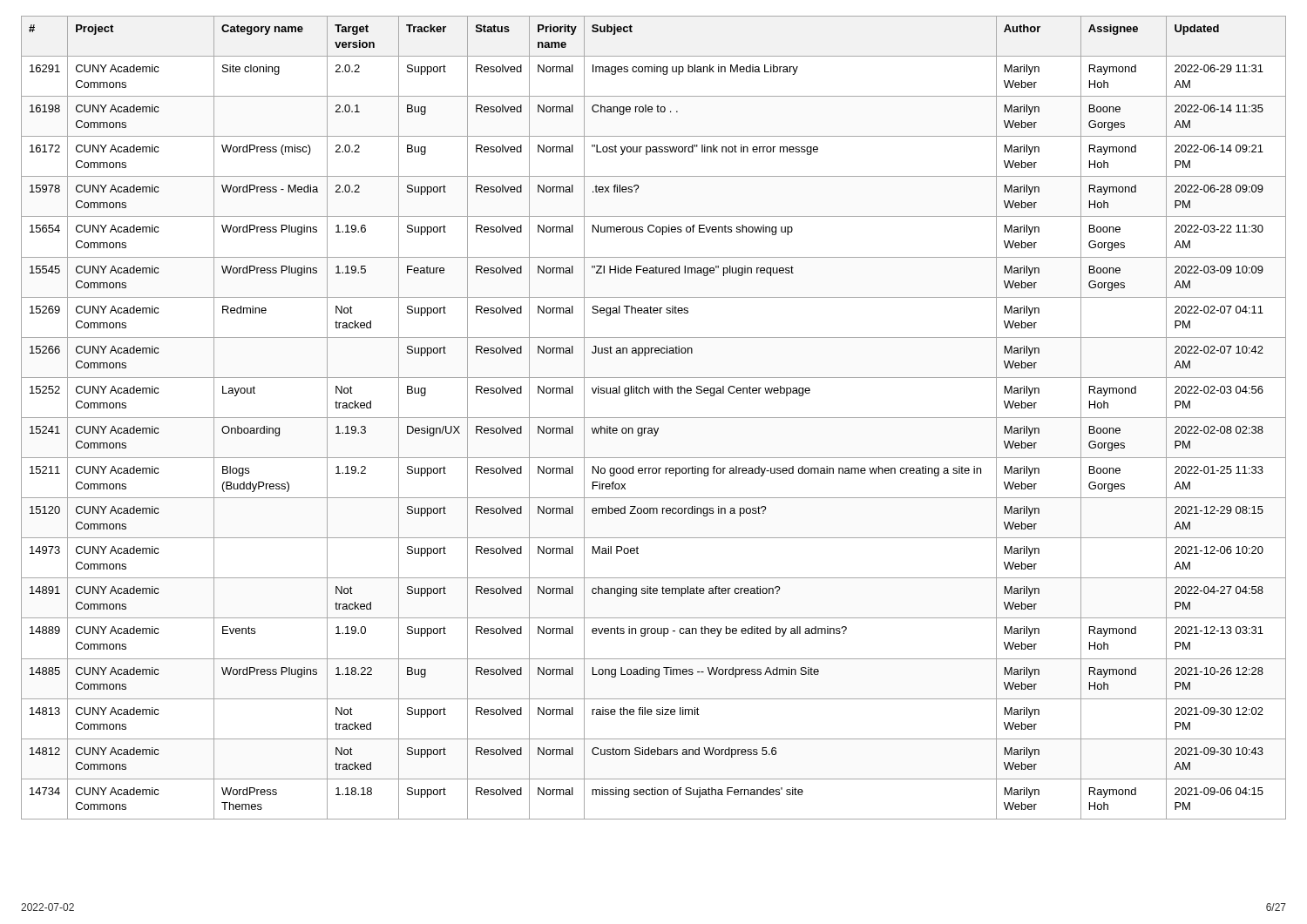This screenshot has height=924, width=1307.
Task: Click a table
Action: [x=654, y=418]
